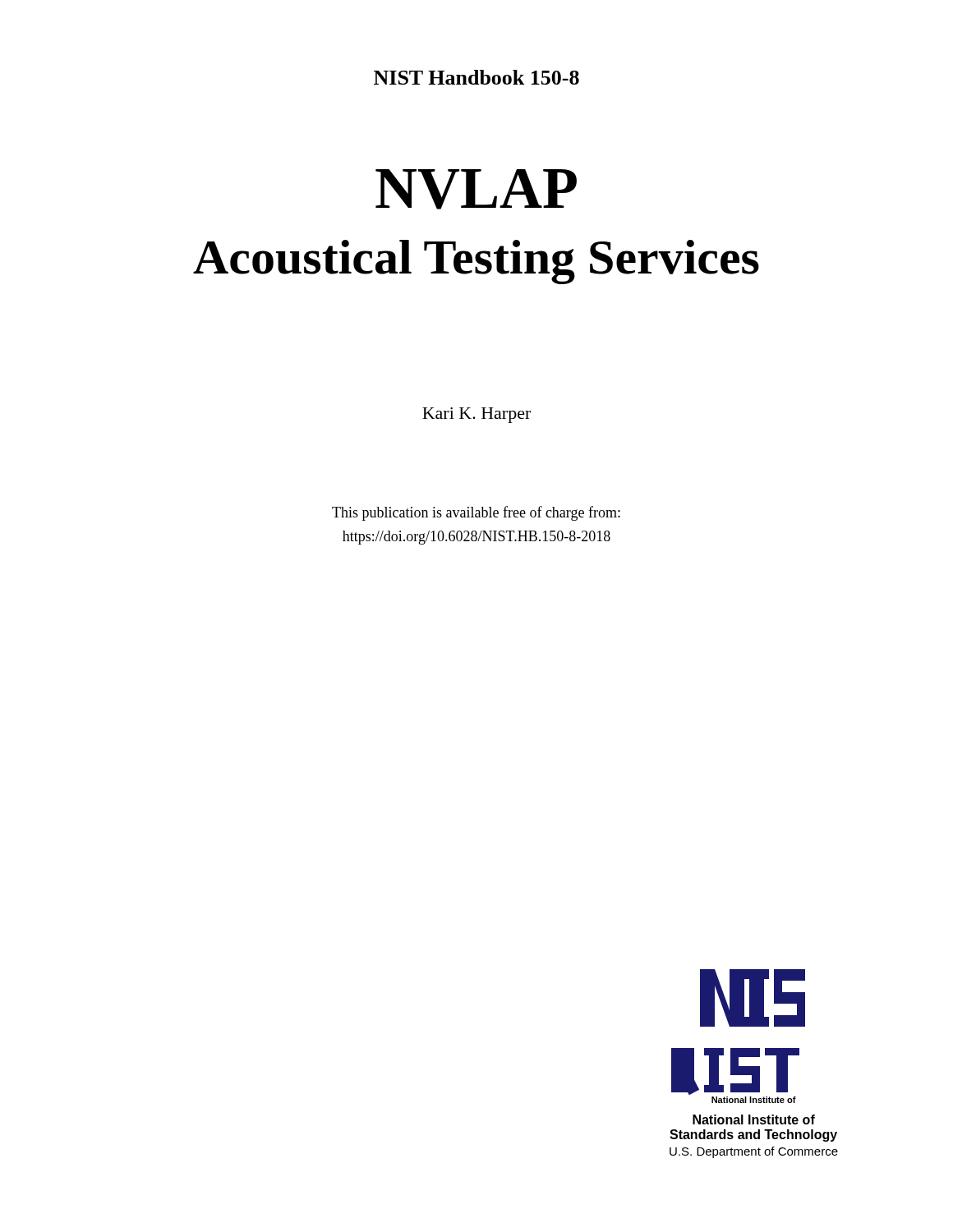
Task: Locate the block of text that opens with "This publication is available free of charge"
Action: (x=476, y=524)
